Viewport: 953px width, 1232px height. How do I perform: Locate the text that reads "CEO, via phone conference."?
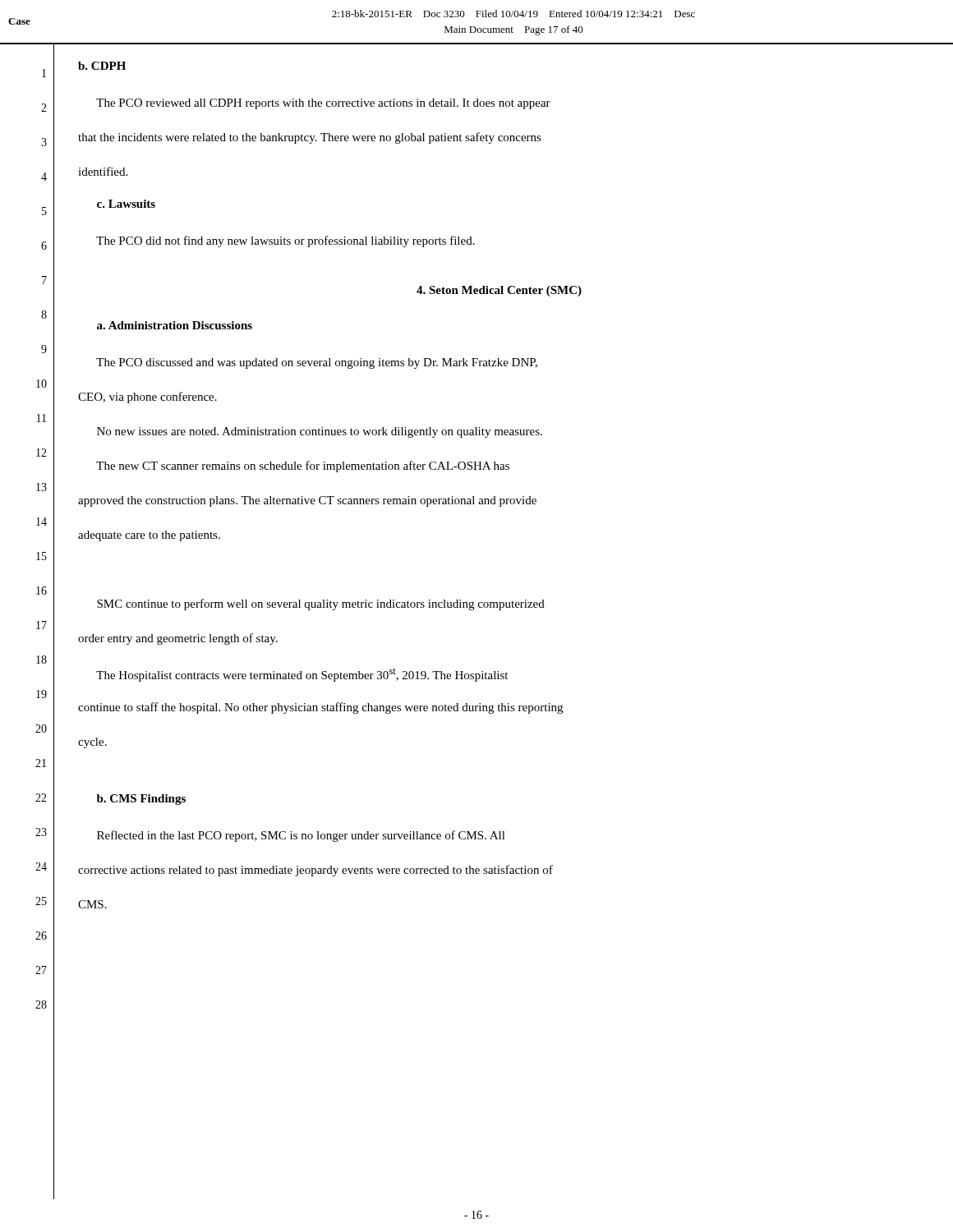[148, 397]
